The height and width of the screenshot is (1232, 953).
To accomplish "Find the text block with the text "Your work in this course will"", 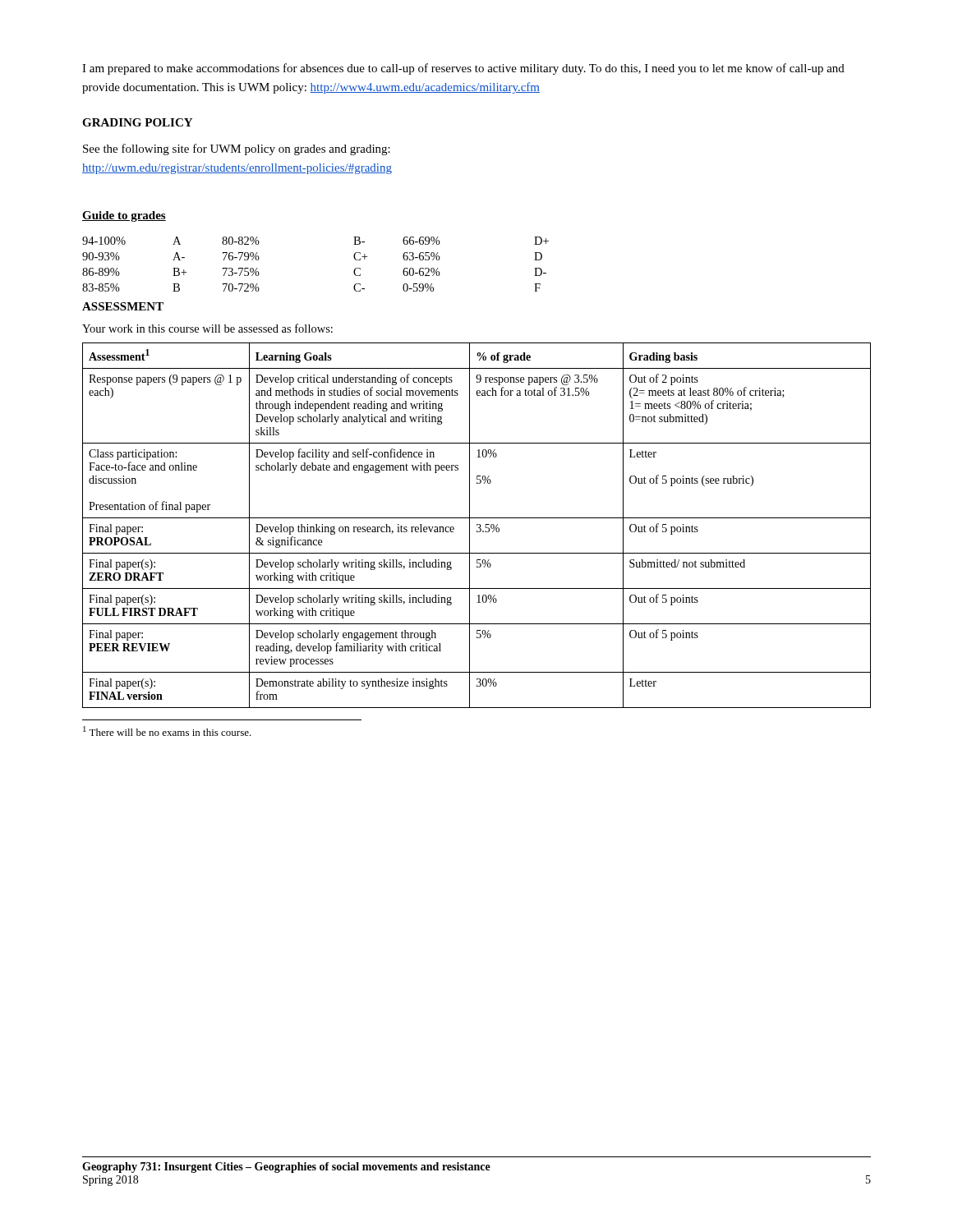I will (x=208, y=329).
